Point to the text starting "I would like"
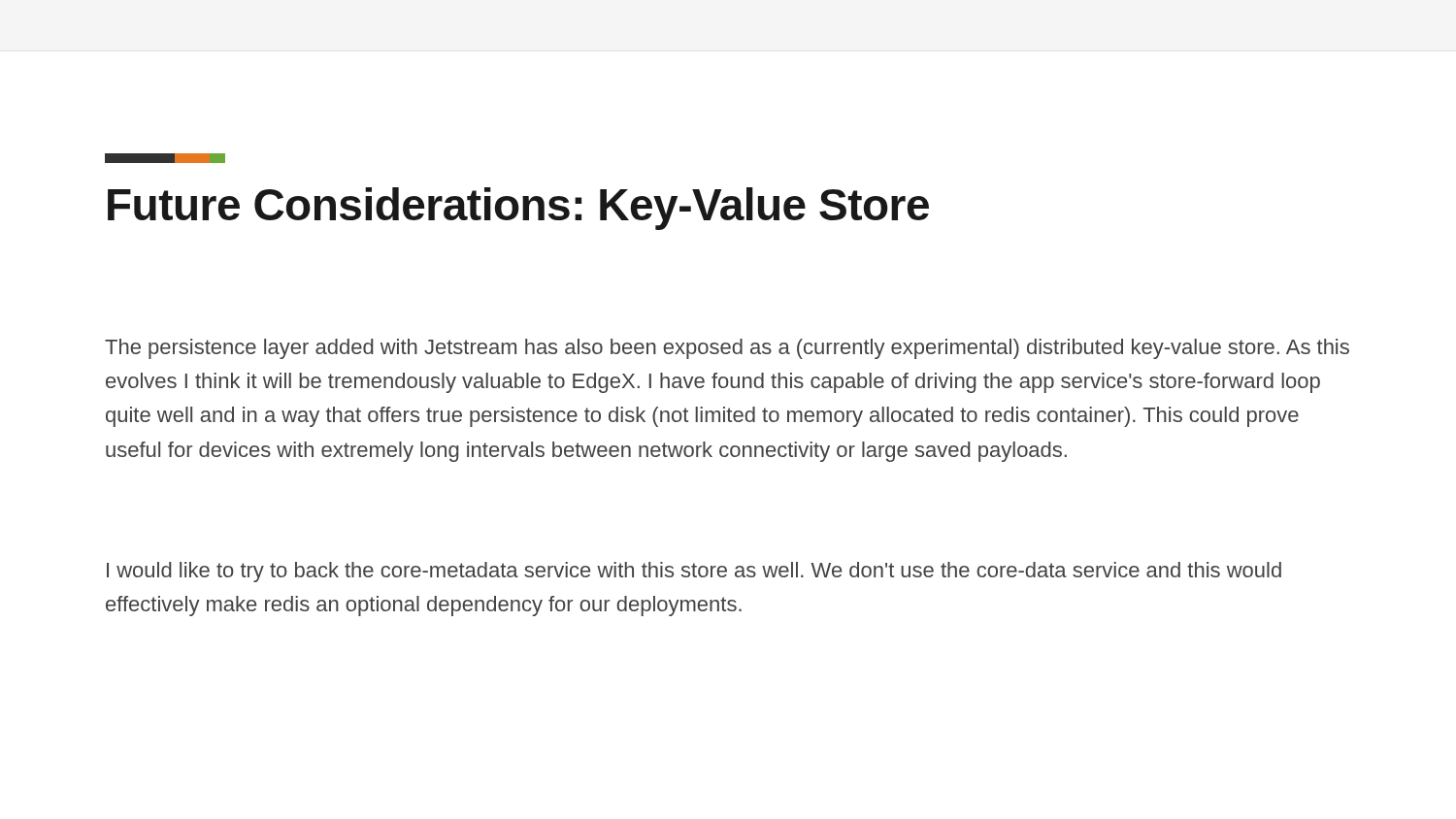1456x819 pixels. (x=728, y=587)
